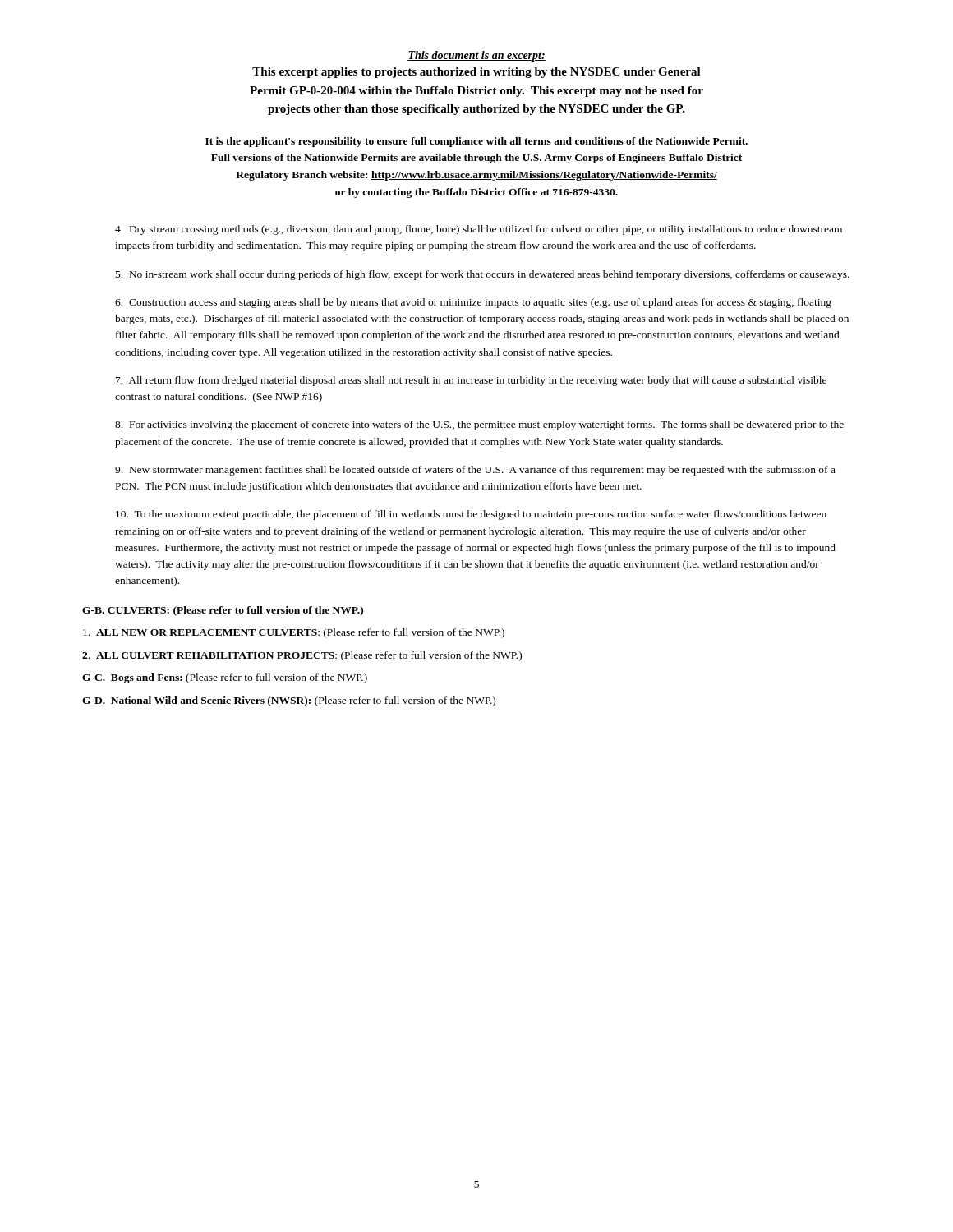Select the list item that reads "G-C. Bogs and Fens: (Please refer"
953x1232 pixels.
pyautogui.click(x=225, y=678)
